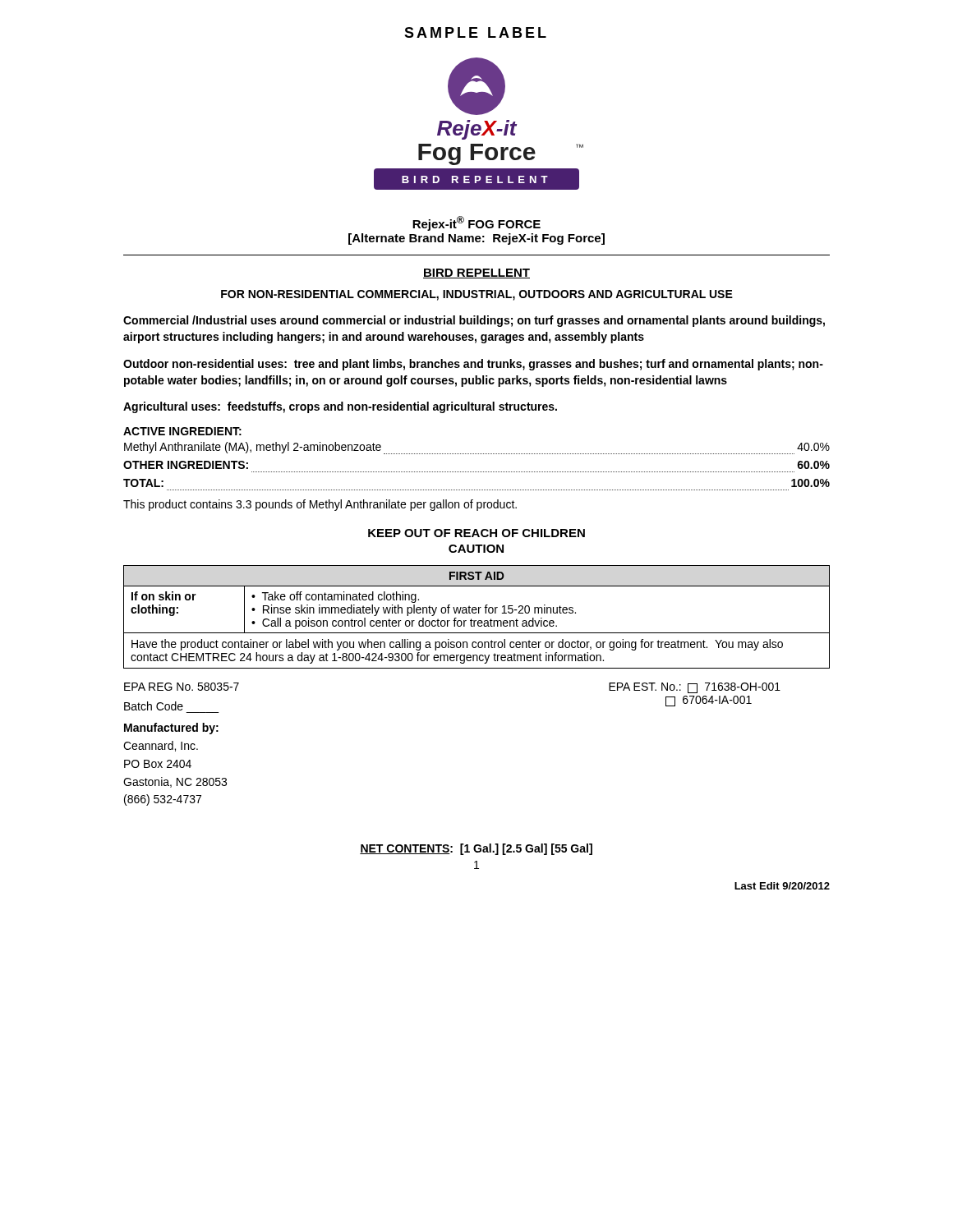Find the block on this page that starts "Commercial /Industrial uses"
The image size is (953, 1232).
pyautogui.click(x=474, y=329)
